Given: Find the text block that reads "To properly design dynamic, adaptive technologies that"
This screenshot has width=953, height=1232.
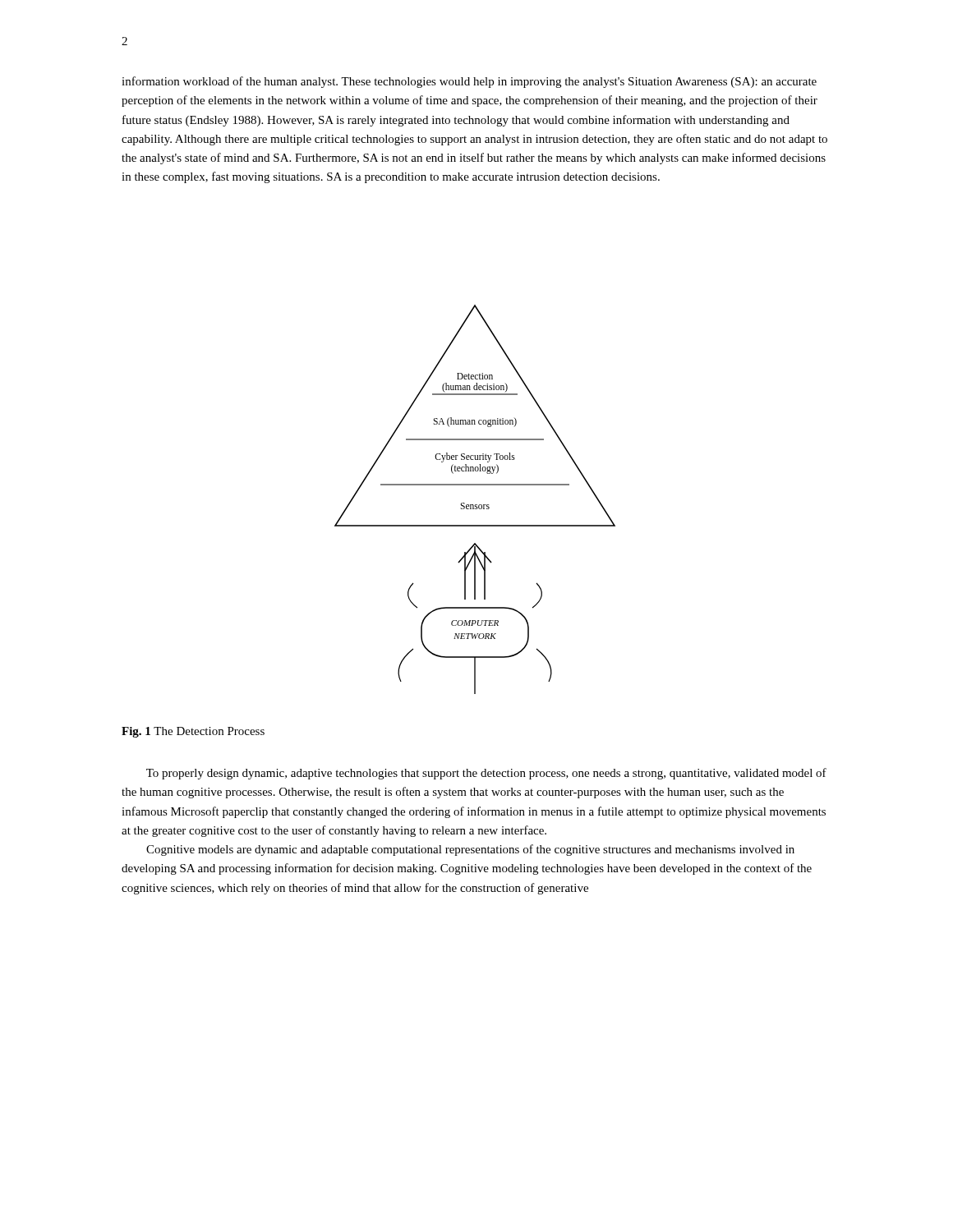Looking at the screenshot, I should point(474,830).
